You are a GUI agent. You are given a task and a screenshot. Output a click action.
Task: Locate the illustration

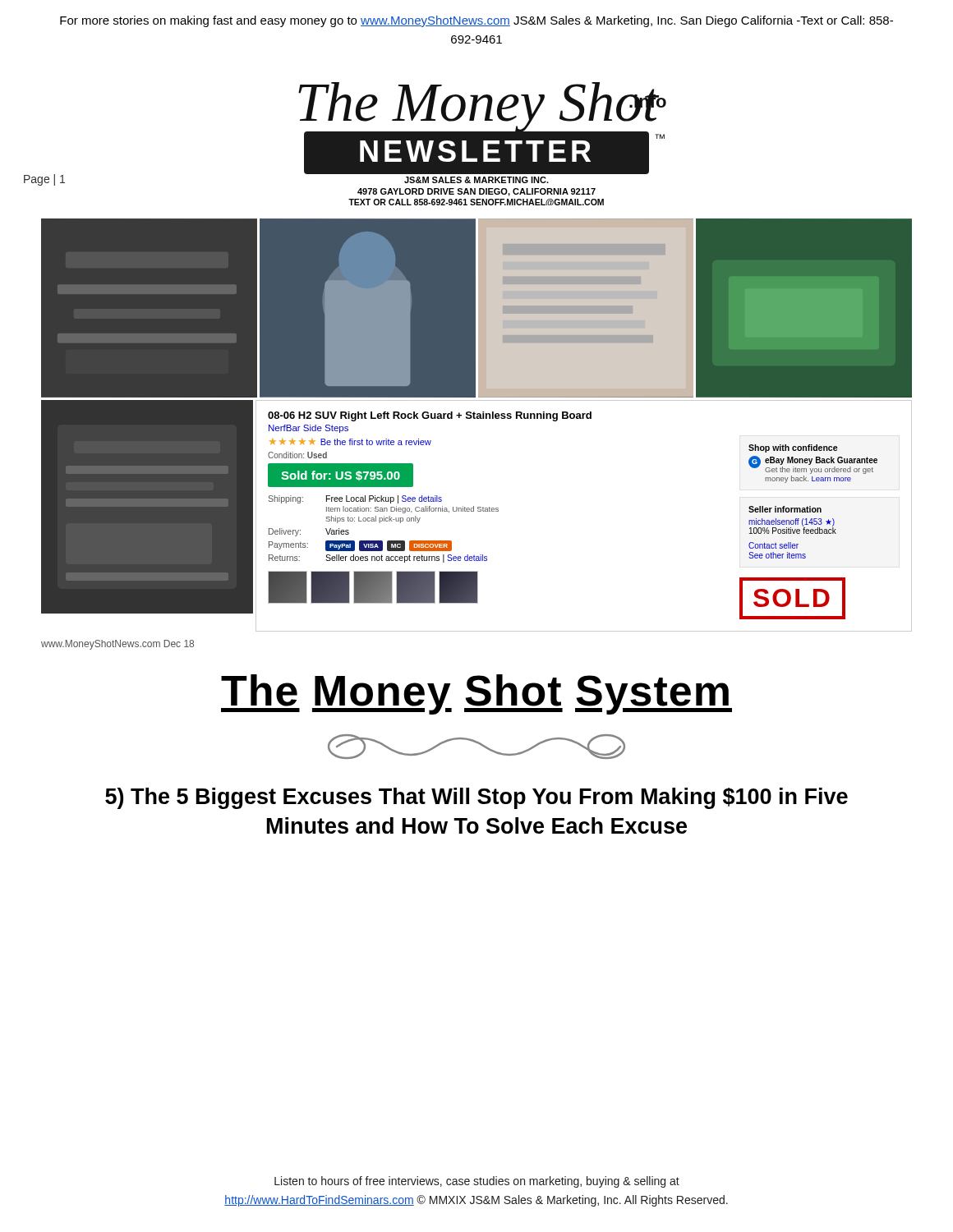[476, 746]
